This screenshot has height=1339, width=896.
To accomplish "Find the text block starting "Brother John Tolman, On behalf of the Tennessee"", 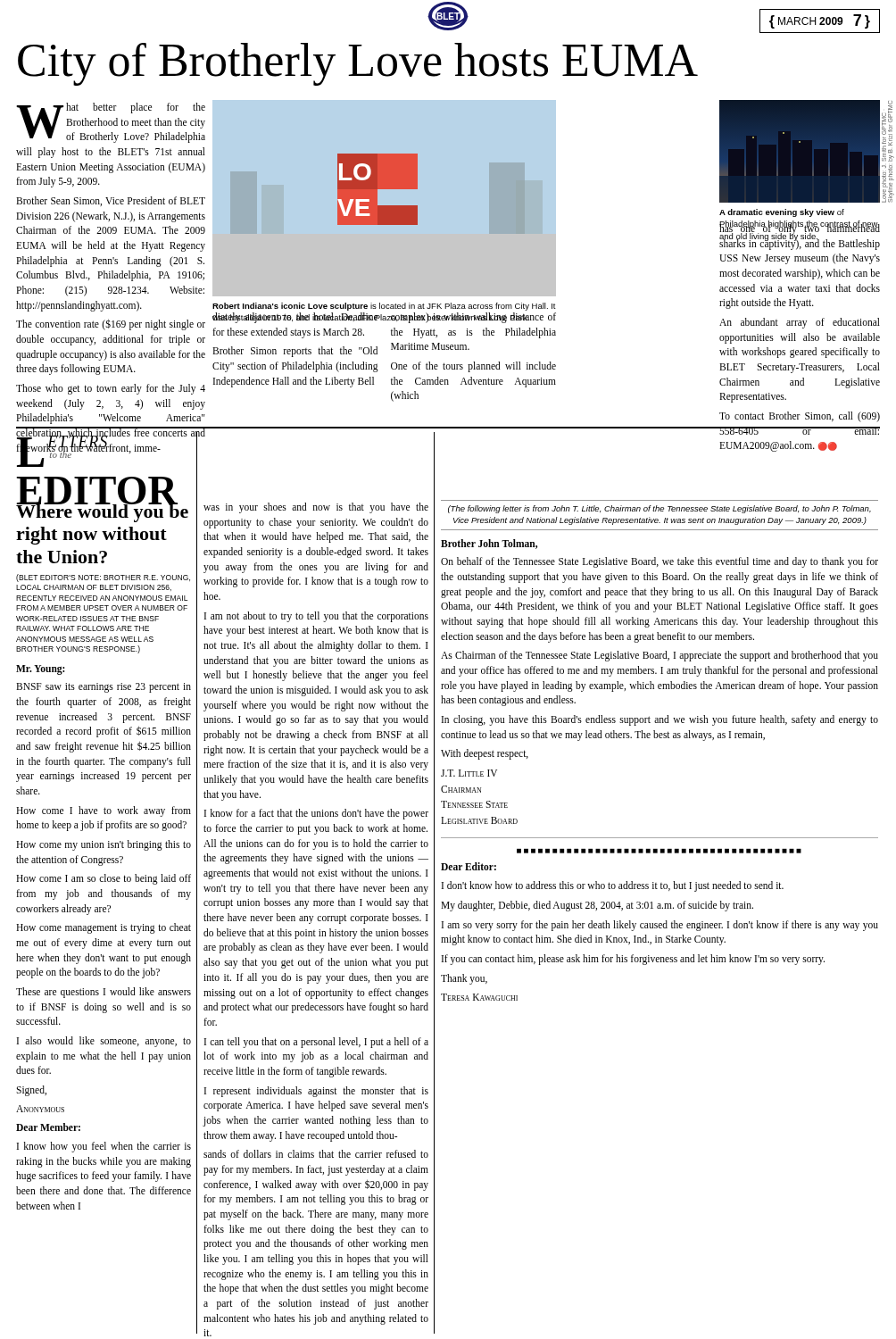I will (660, 682).
